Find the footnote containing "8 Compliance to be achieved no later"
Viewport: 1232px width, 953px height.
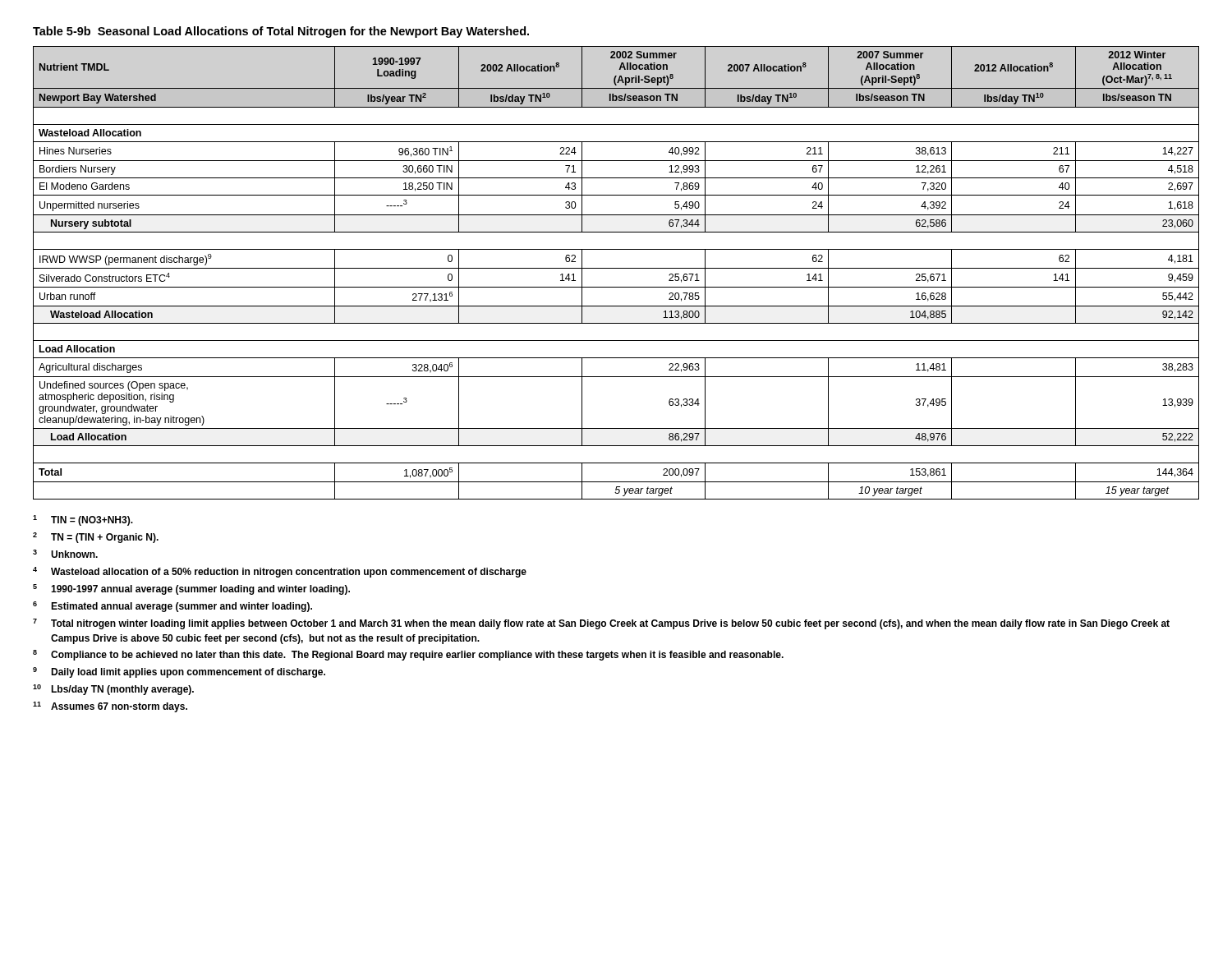click(408, 656)
